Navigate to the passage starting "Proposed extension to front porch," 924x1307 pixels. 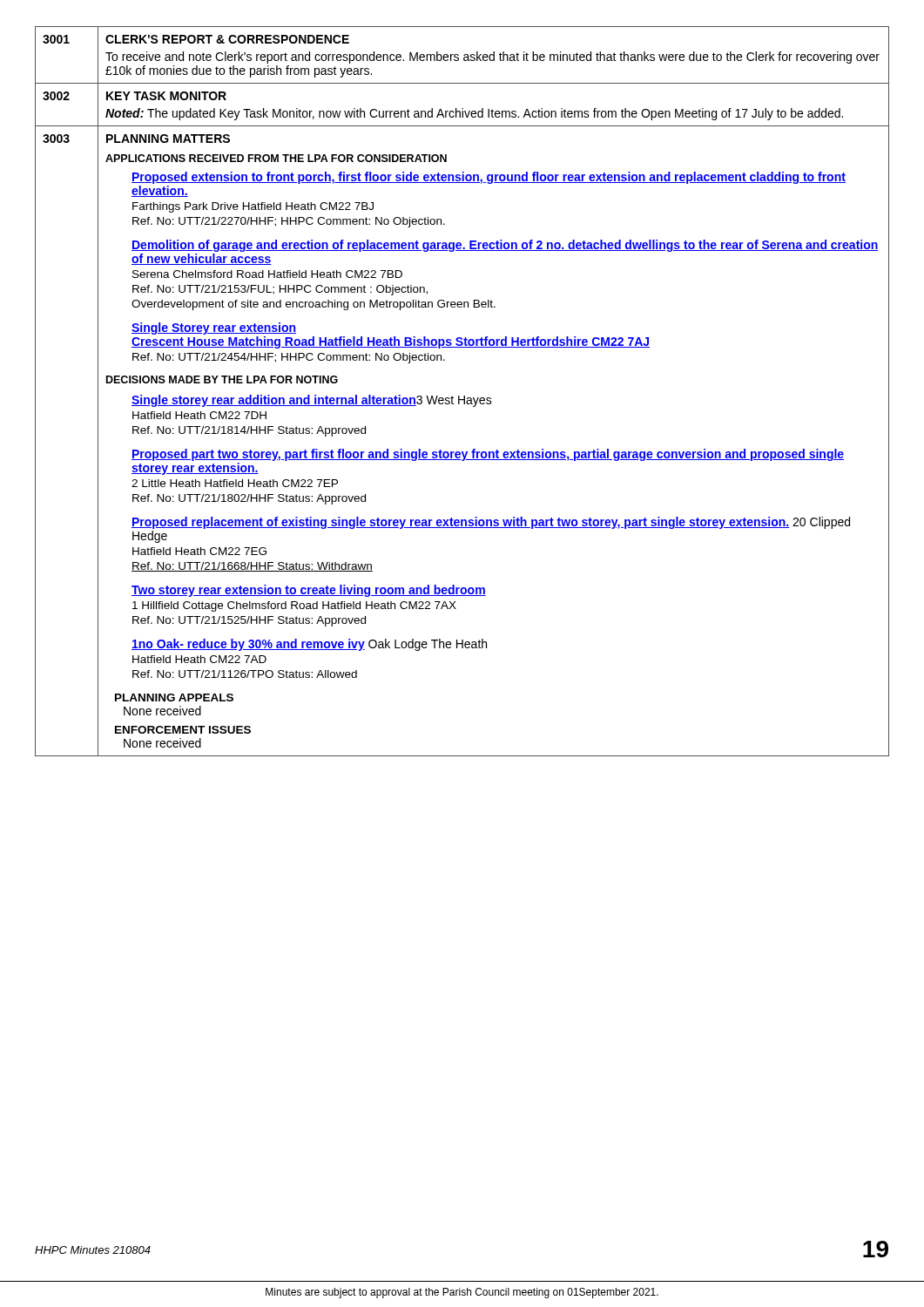489,178
